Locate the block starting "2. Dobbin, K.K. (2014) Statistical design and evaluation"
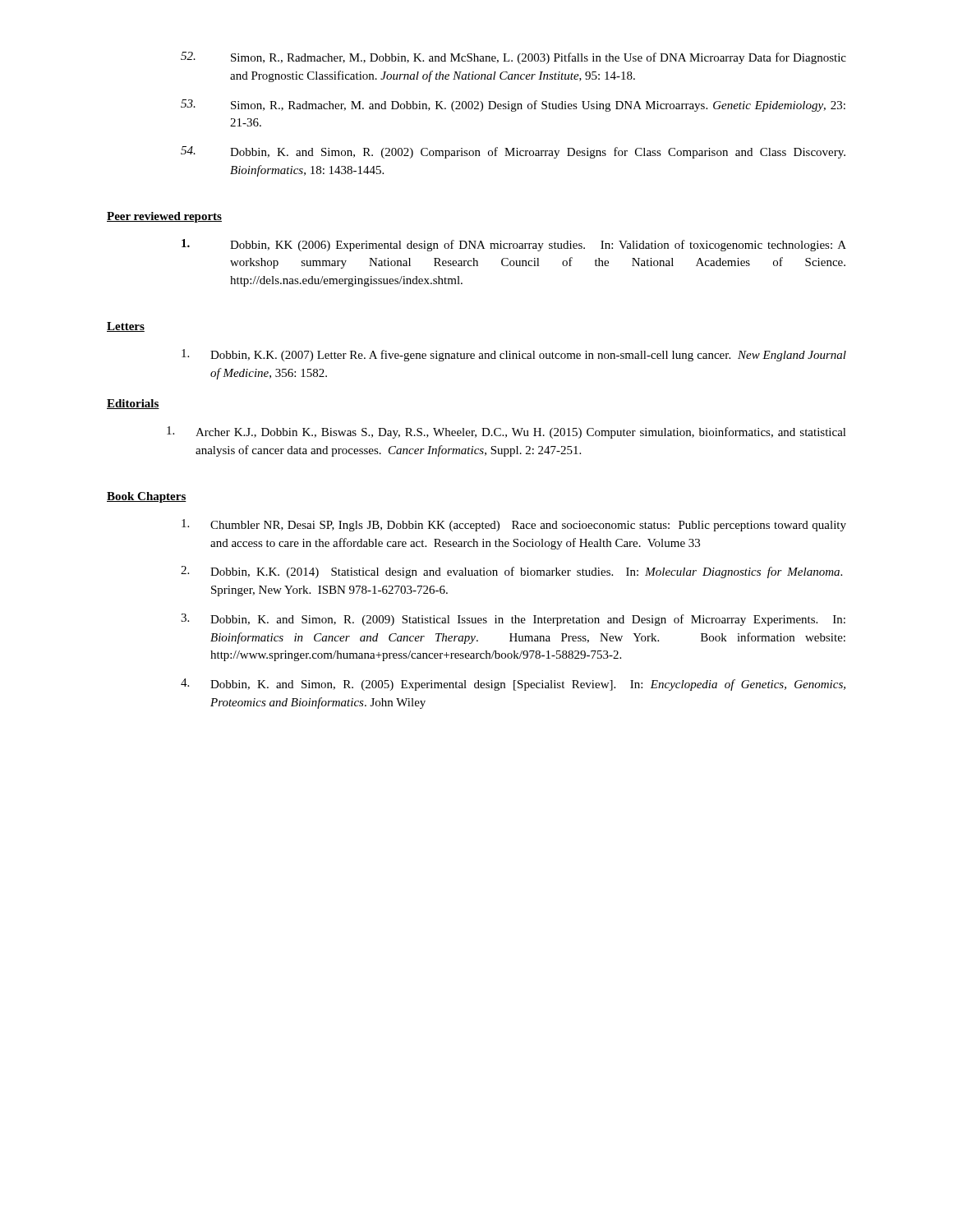 (513, 582)
